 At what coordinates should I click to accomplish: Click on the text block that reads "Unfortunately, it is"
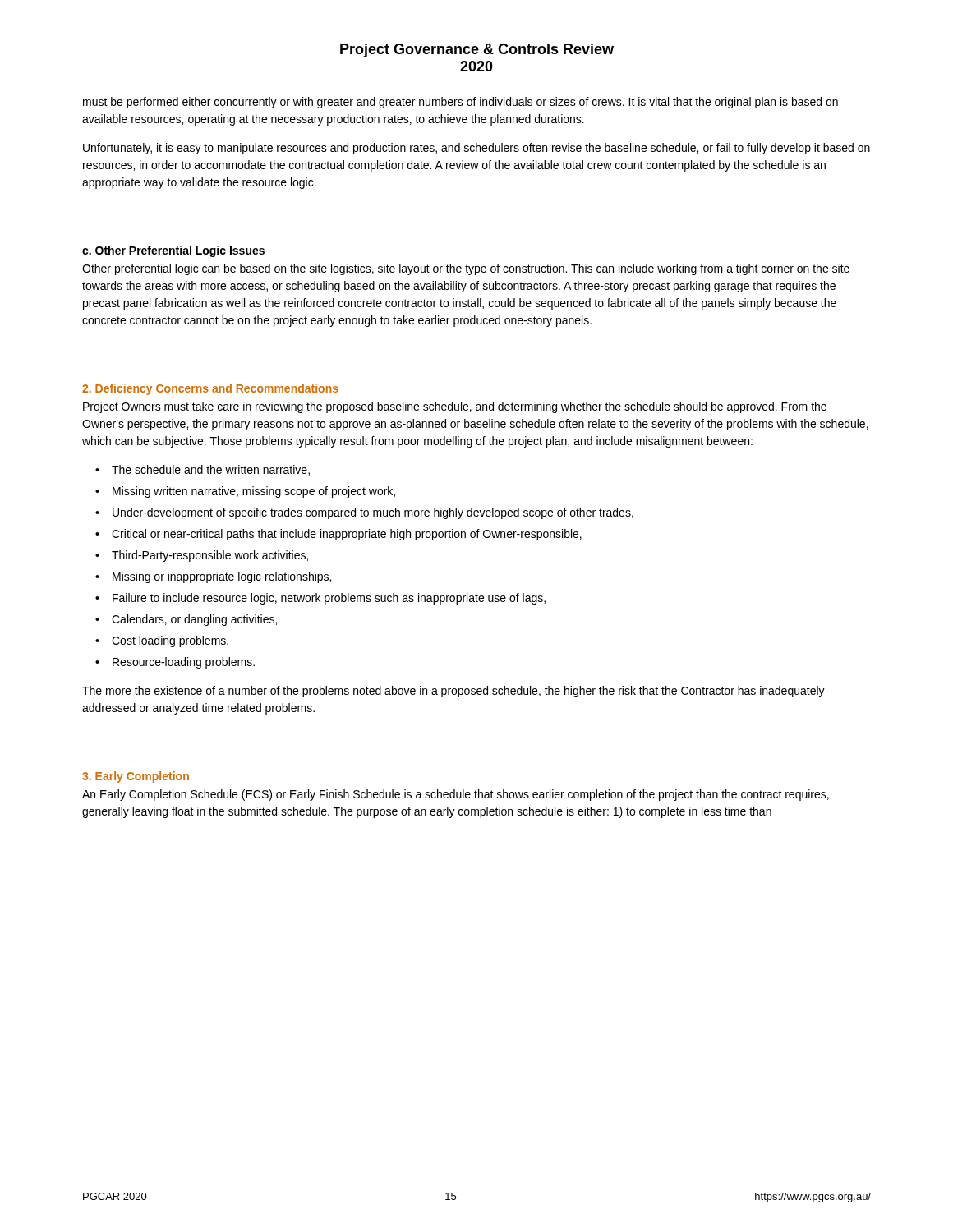click(476, 165)
